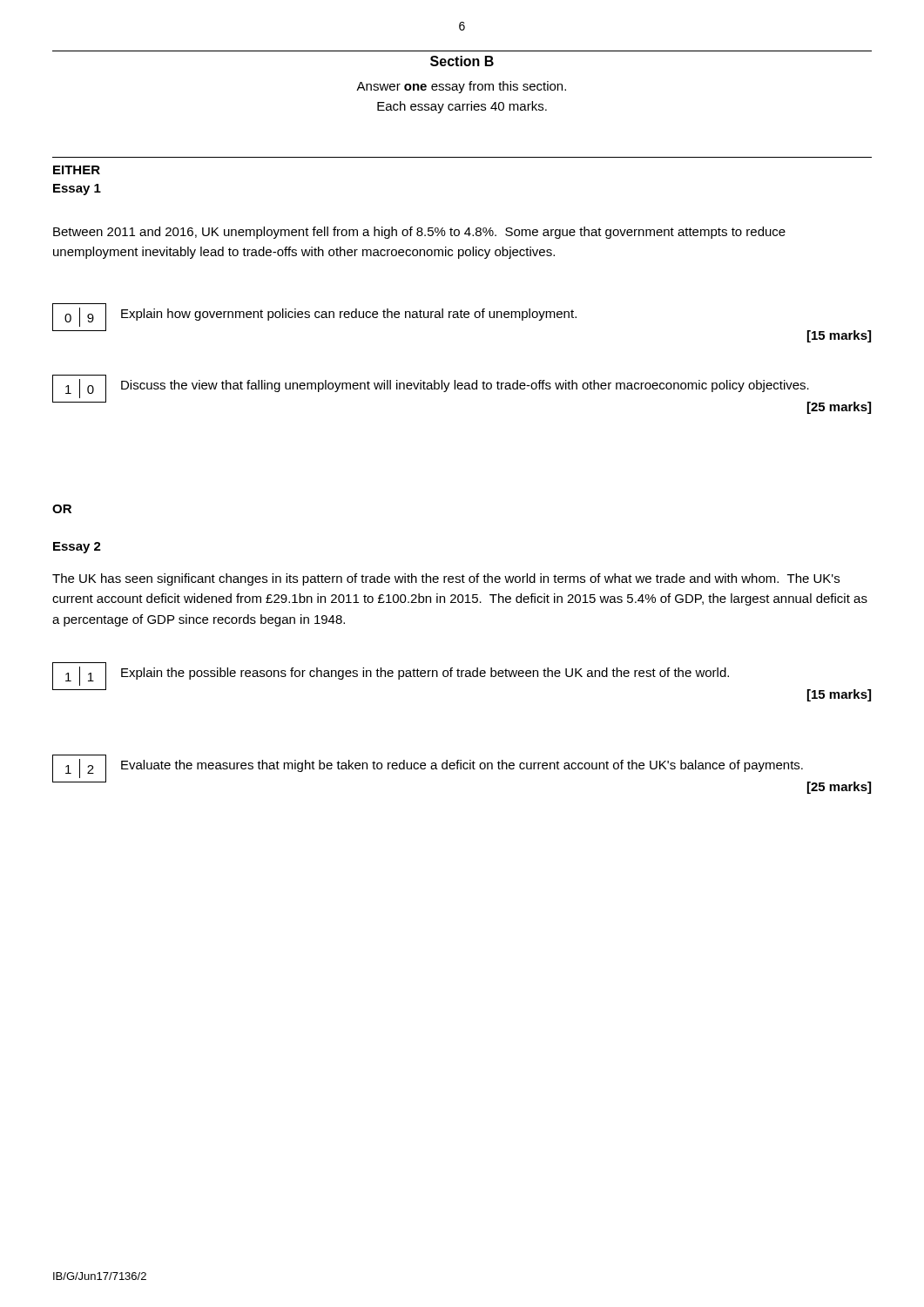Point to the block beginning "1 1 Explain"

(x=462, y=683)
